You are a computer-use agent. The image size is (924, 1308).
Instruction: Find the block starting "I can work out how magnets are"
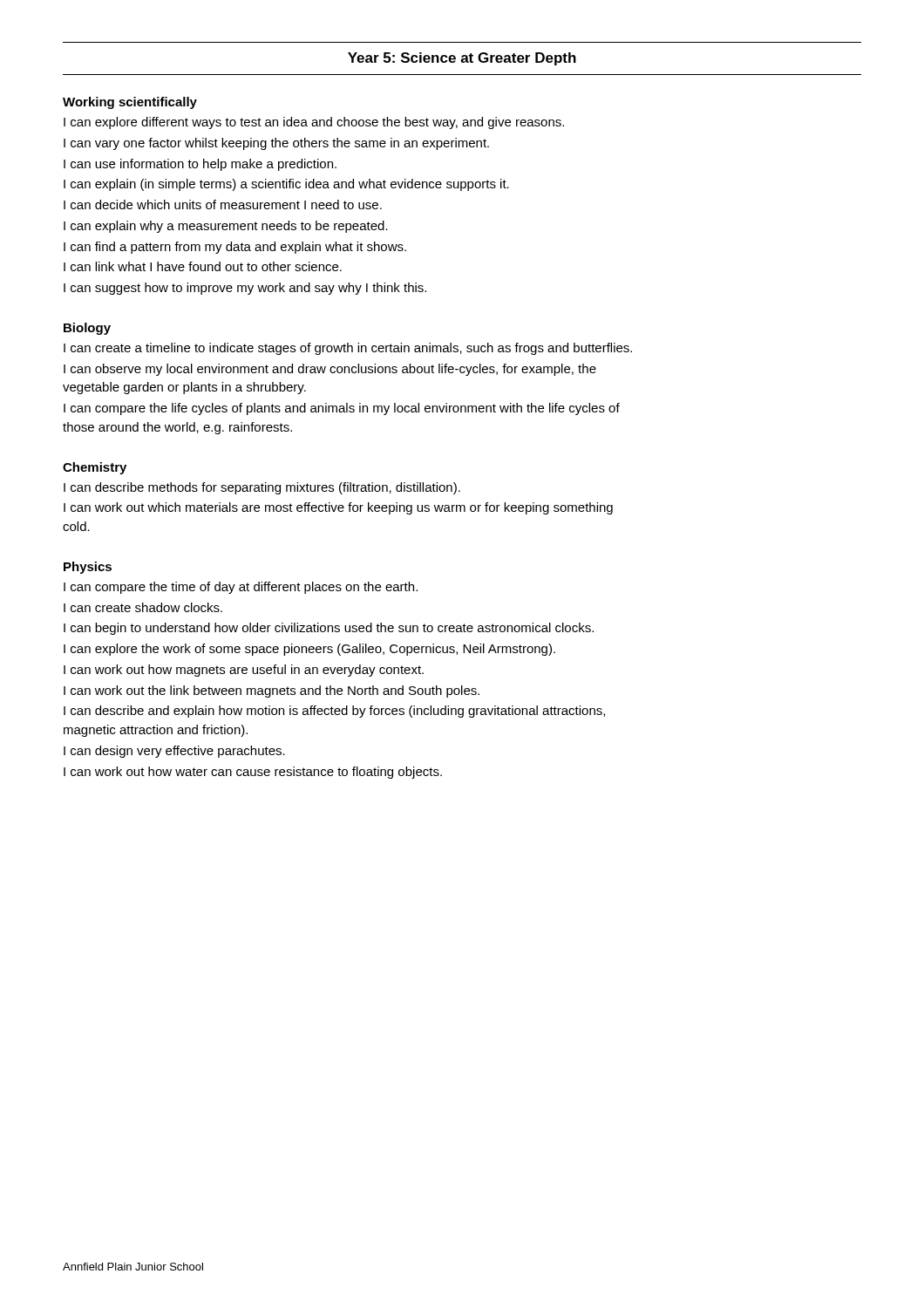tap(244, 669)
